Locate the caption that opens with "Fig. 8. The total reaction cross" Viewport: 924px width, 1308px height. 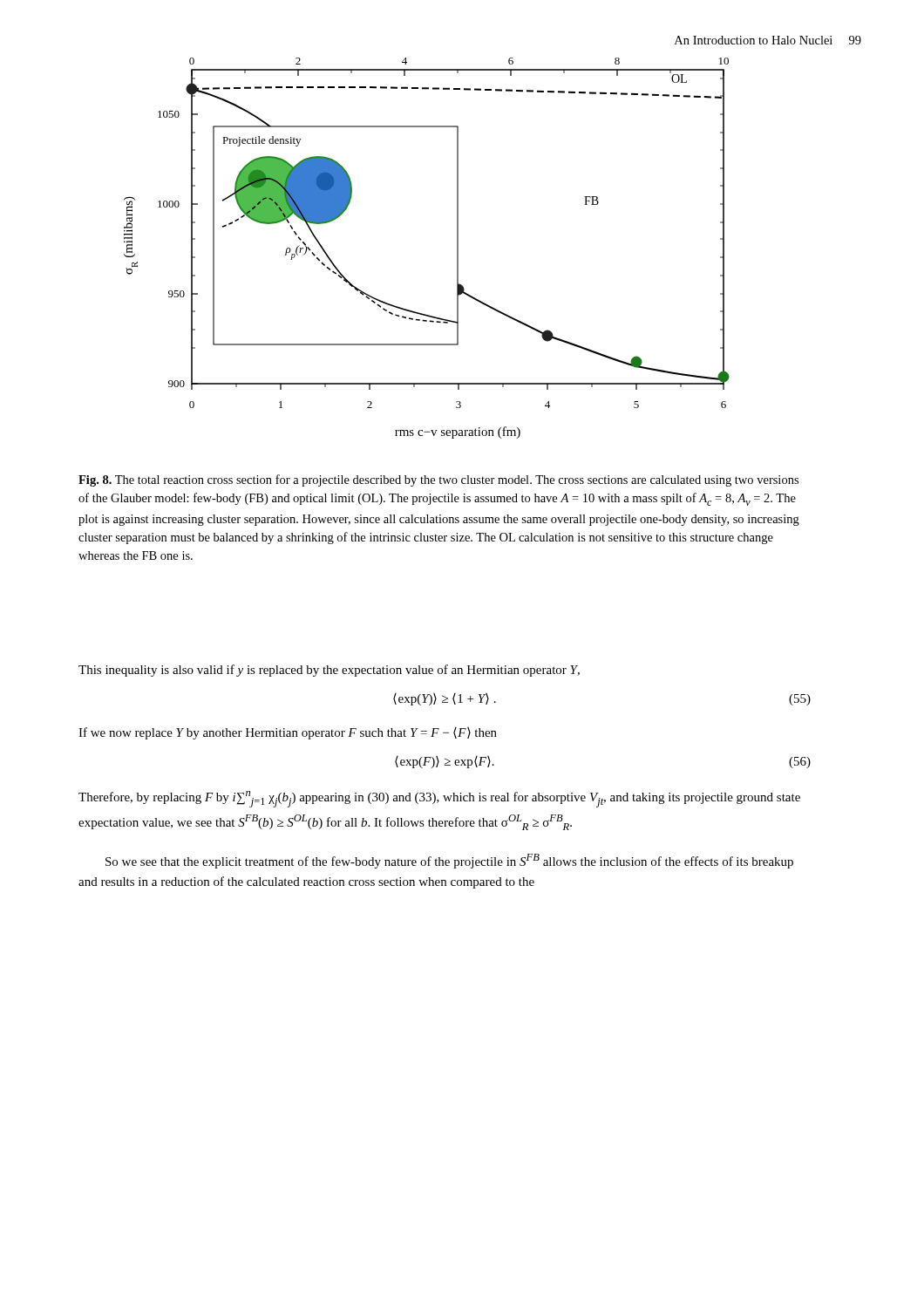pos(439,518)
